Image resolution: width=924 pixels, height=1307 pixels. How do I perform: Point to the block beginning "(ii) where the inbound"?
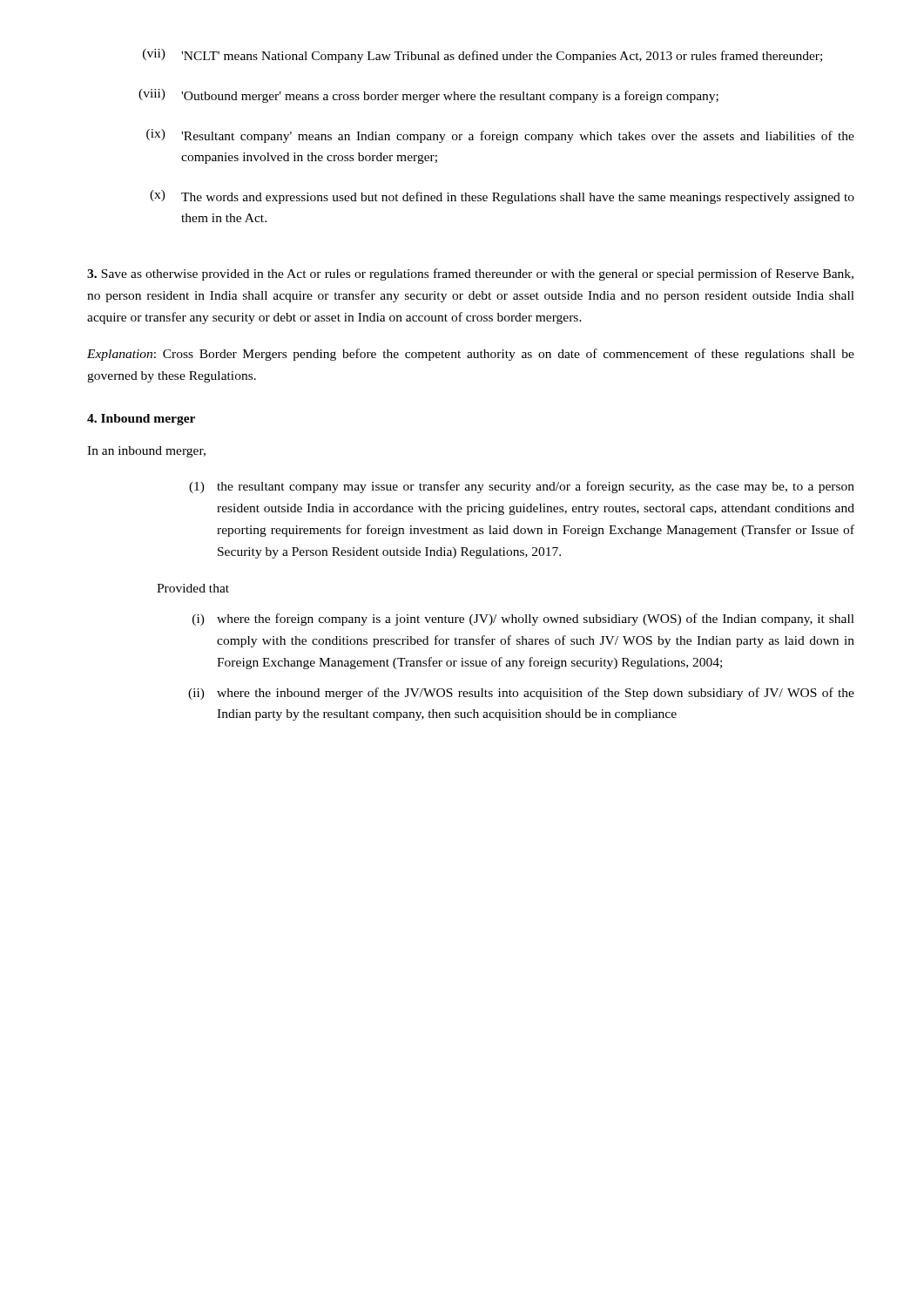[x=506, y=703]
